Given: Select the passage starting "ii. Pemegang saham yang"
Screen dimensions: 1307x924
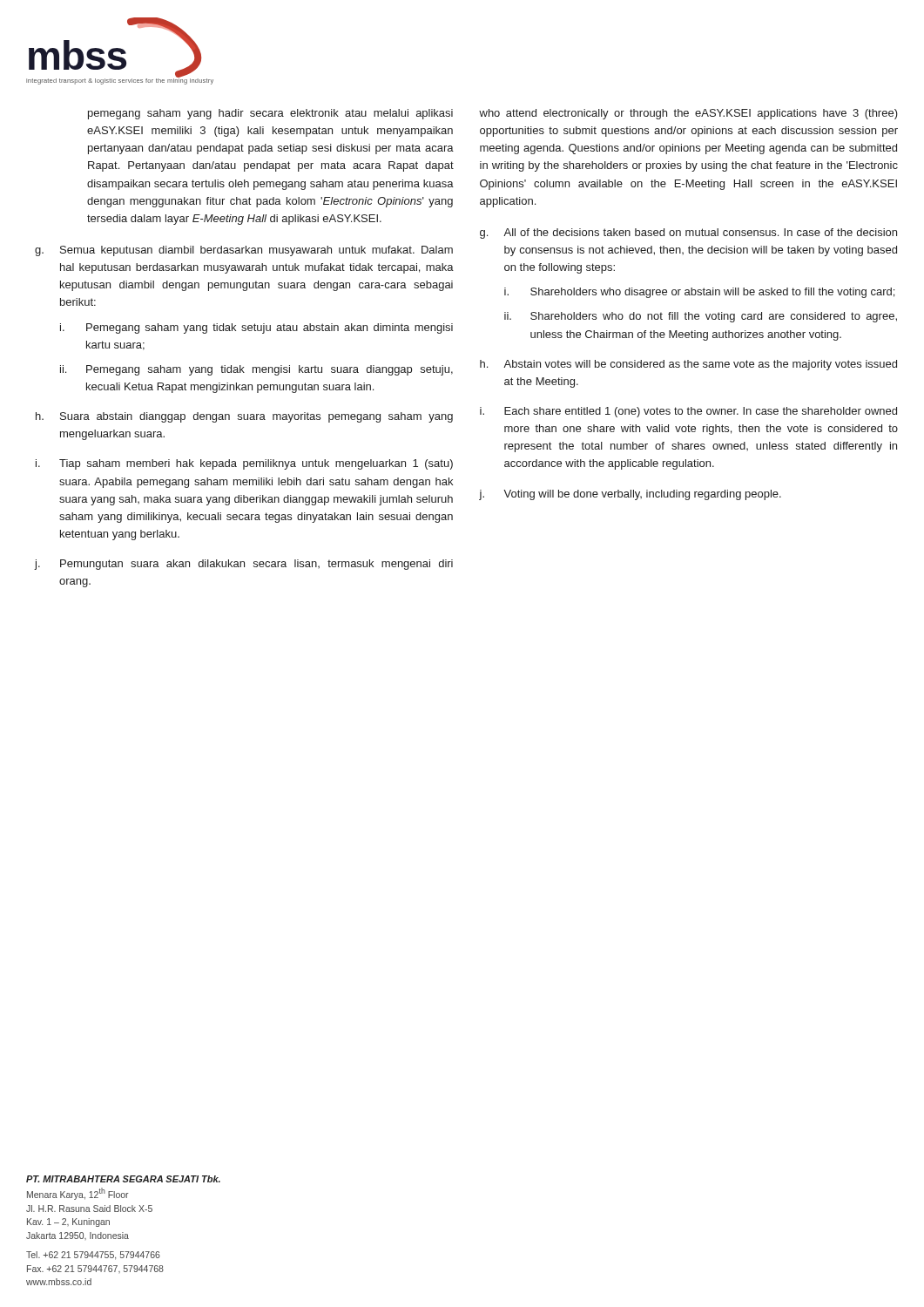Looking at the screenshot, I should click(x=256, y=378).
